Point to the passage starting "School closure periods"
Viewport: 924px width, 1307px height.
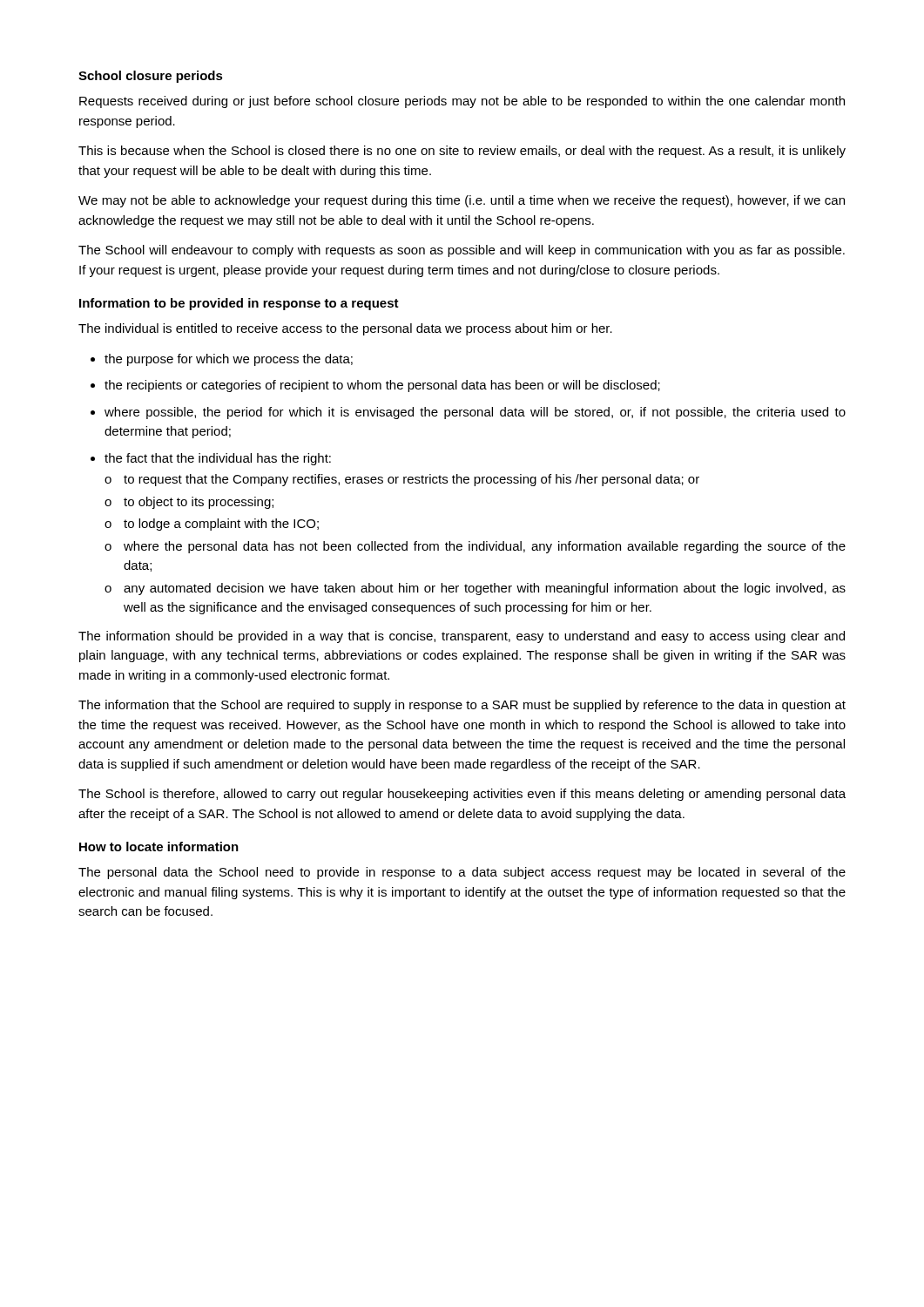click(x=151, y=75)
